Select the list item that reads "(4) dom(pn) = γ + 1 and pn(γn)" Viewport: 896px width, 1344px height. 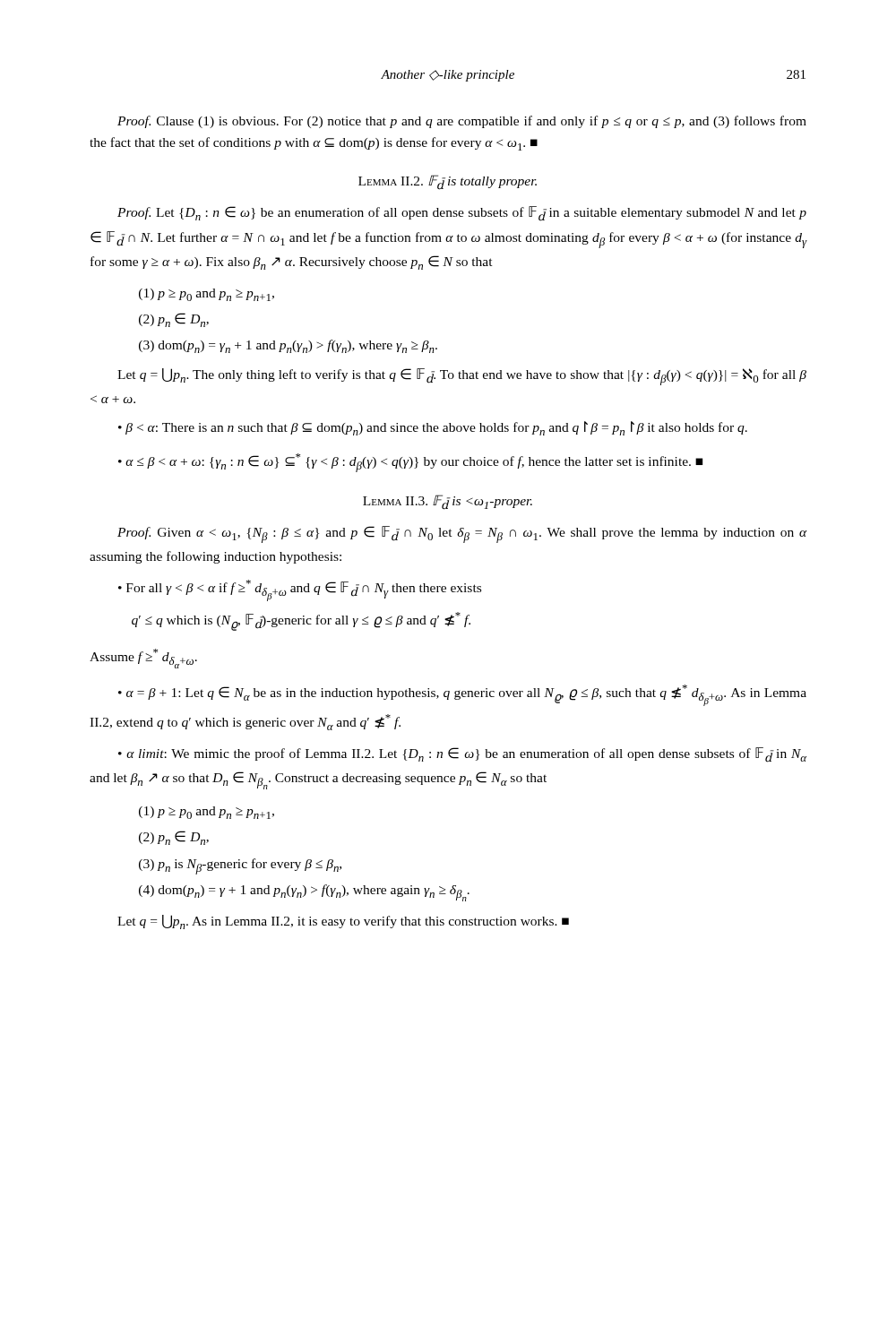(304, 892)
